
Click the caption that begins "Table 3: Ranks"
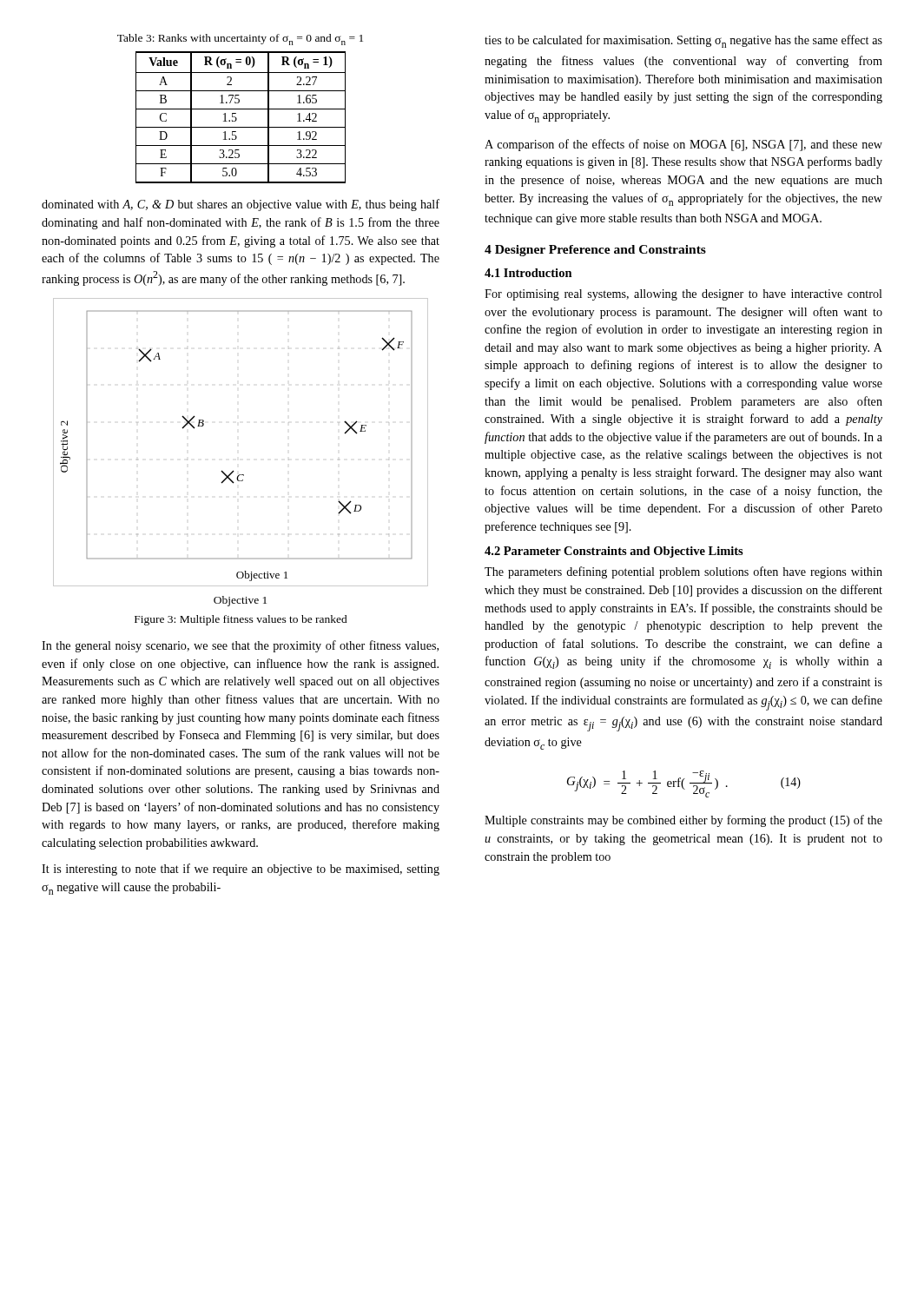click(241, 39)
